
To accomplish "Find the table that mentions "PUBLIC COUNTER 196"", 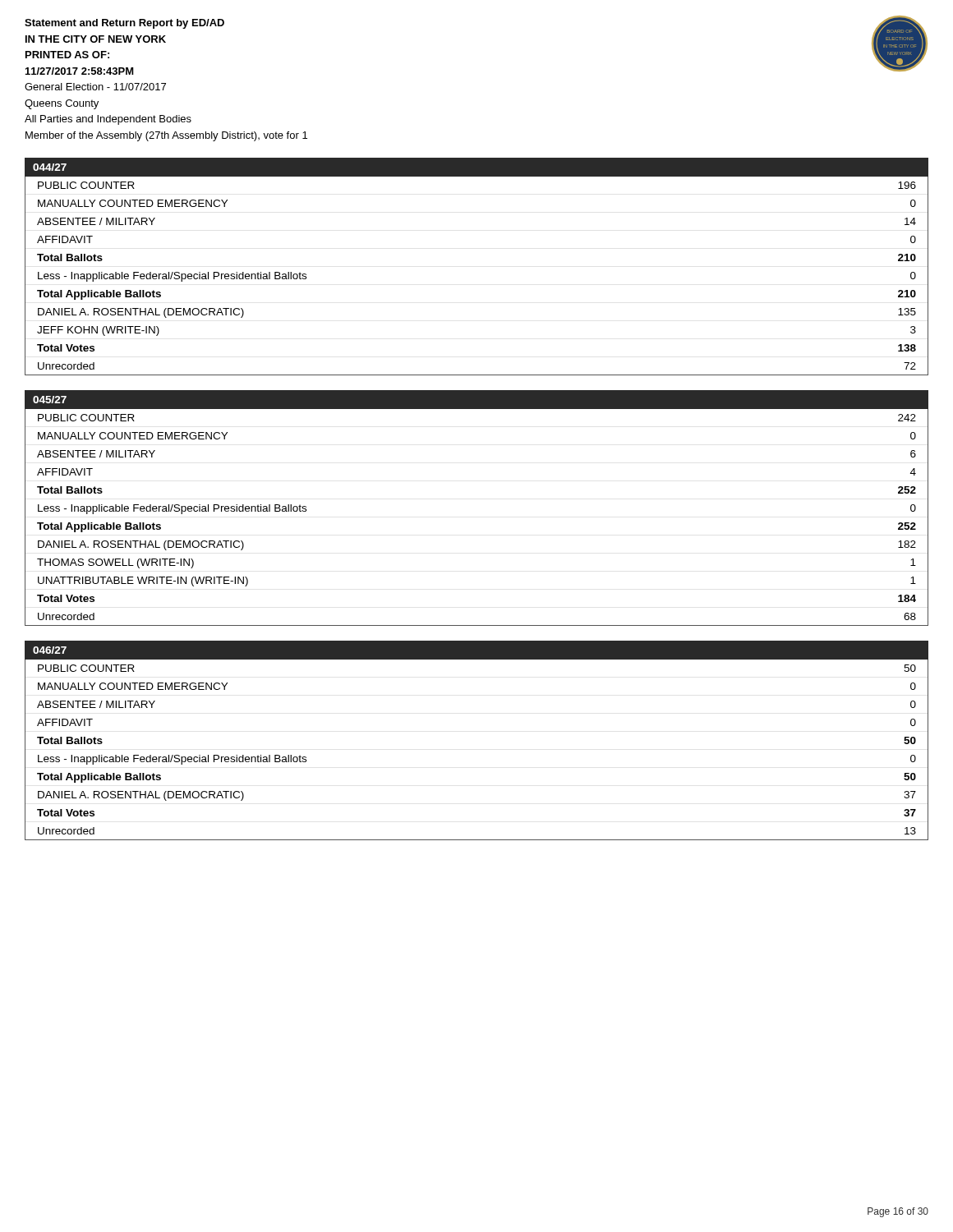I will (x=476, y=276).
